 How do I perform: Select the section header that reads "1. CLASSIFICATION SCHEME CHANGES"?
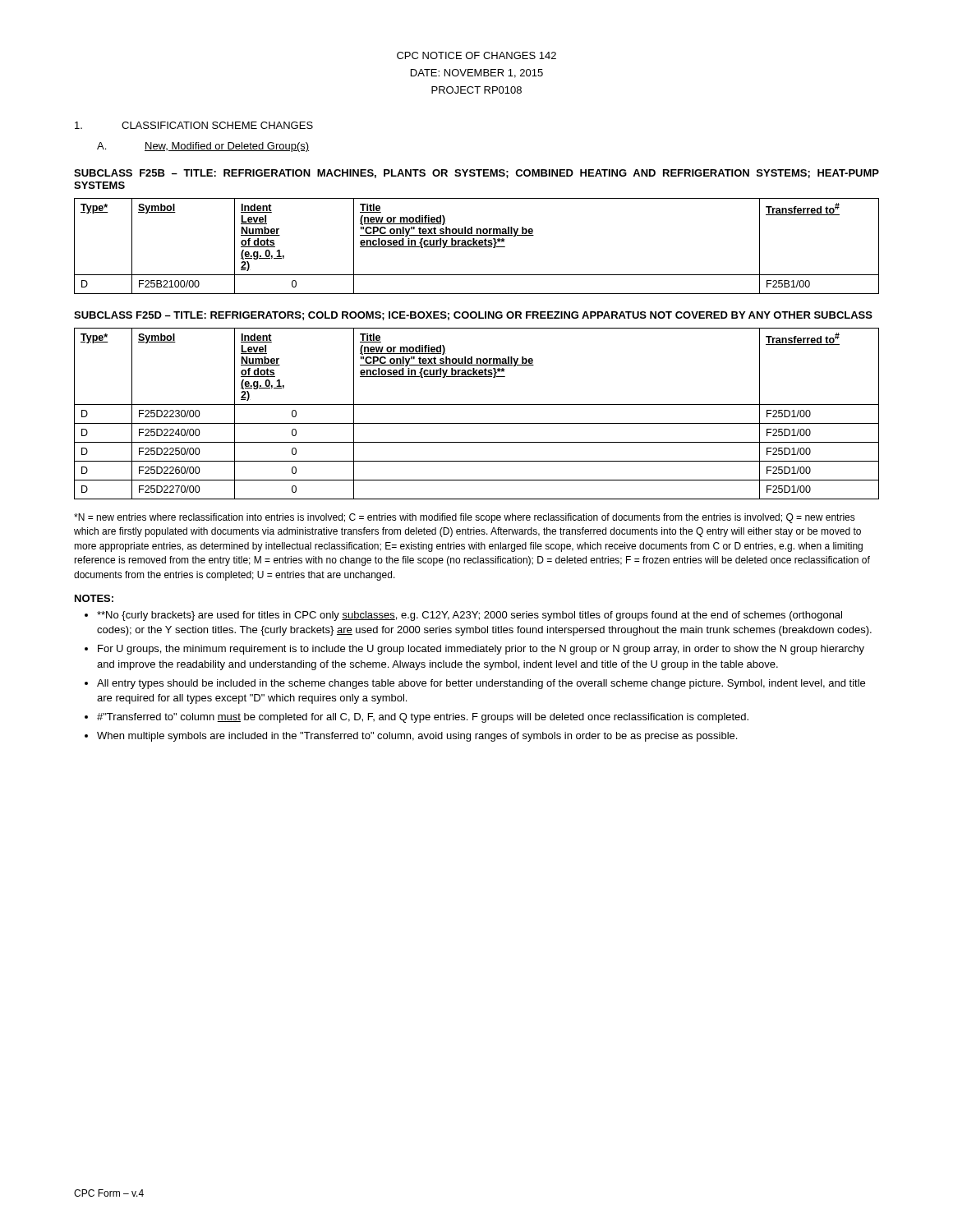[x=194, y=125]
